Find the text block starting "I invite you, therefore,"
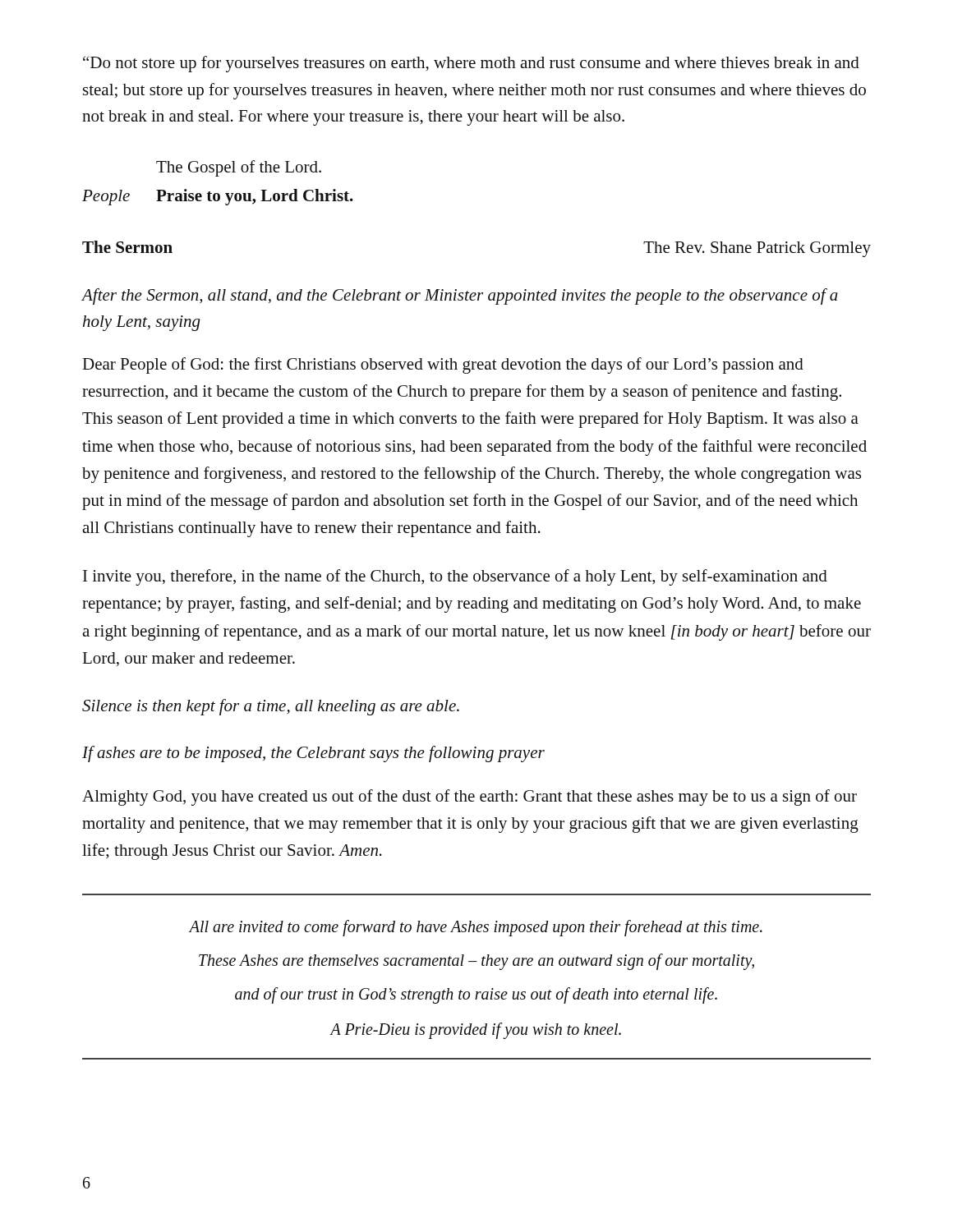This screenshot has width=953, height=1232. point(476,617)
